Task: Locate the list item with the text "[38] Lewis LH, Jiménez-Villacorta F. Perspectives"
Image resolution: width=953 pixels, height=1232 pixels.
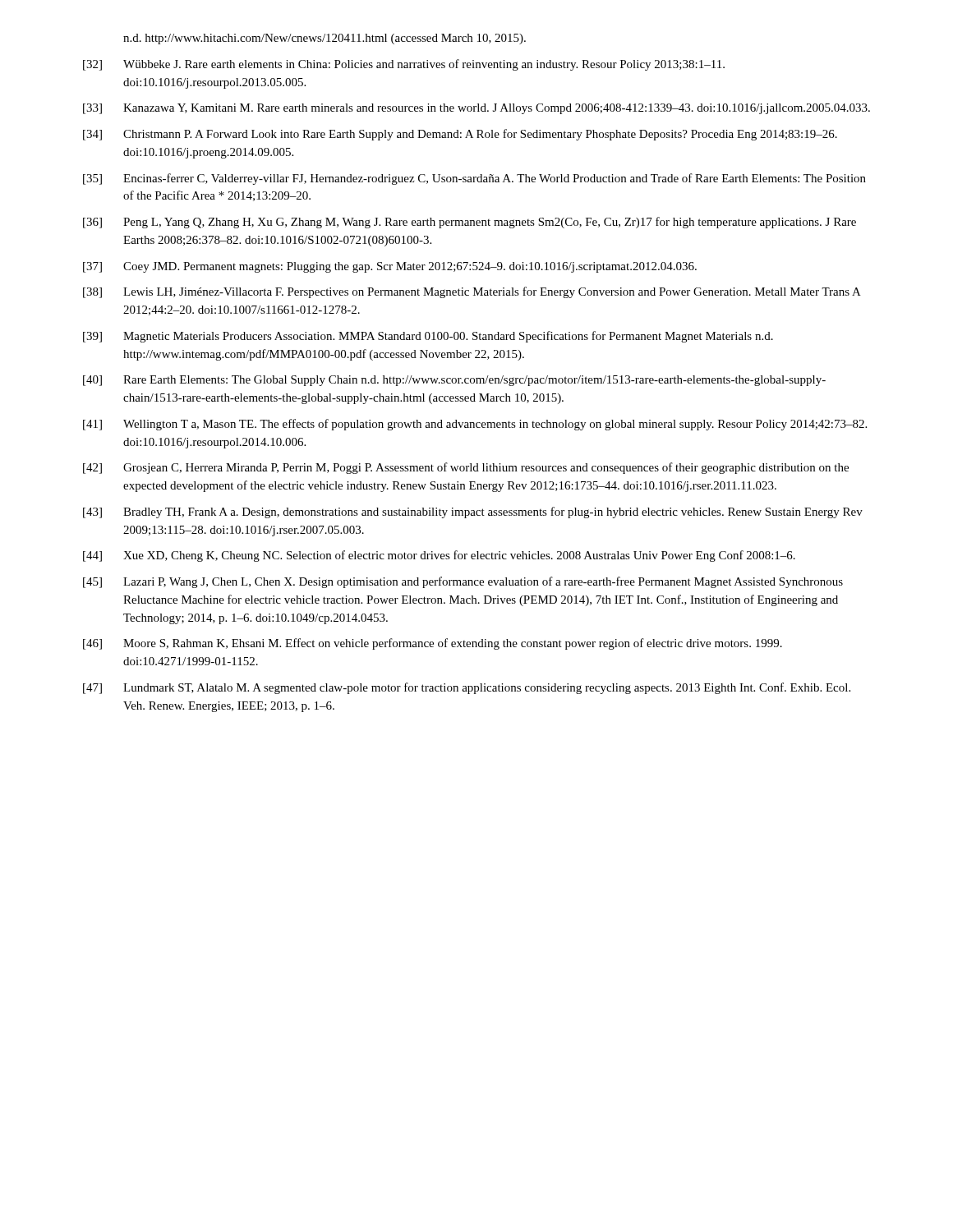Action: 476,301
